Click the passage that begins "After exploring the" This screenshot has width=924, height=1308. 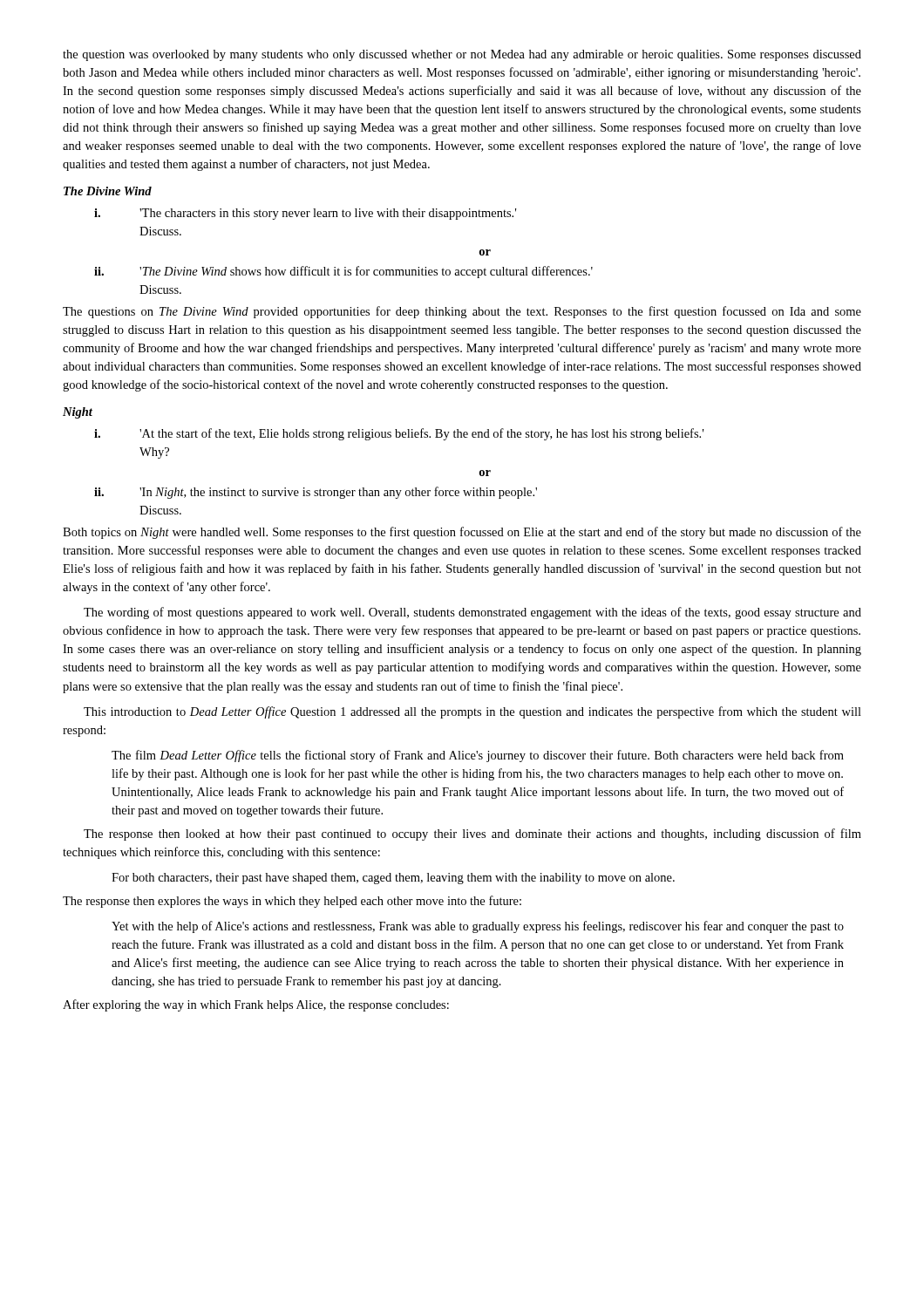coord(256,1004)
